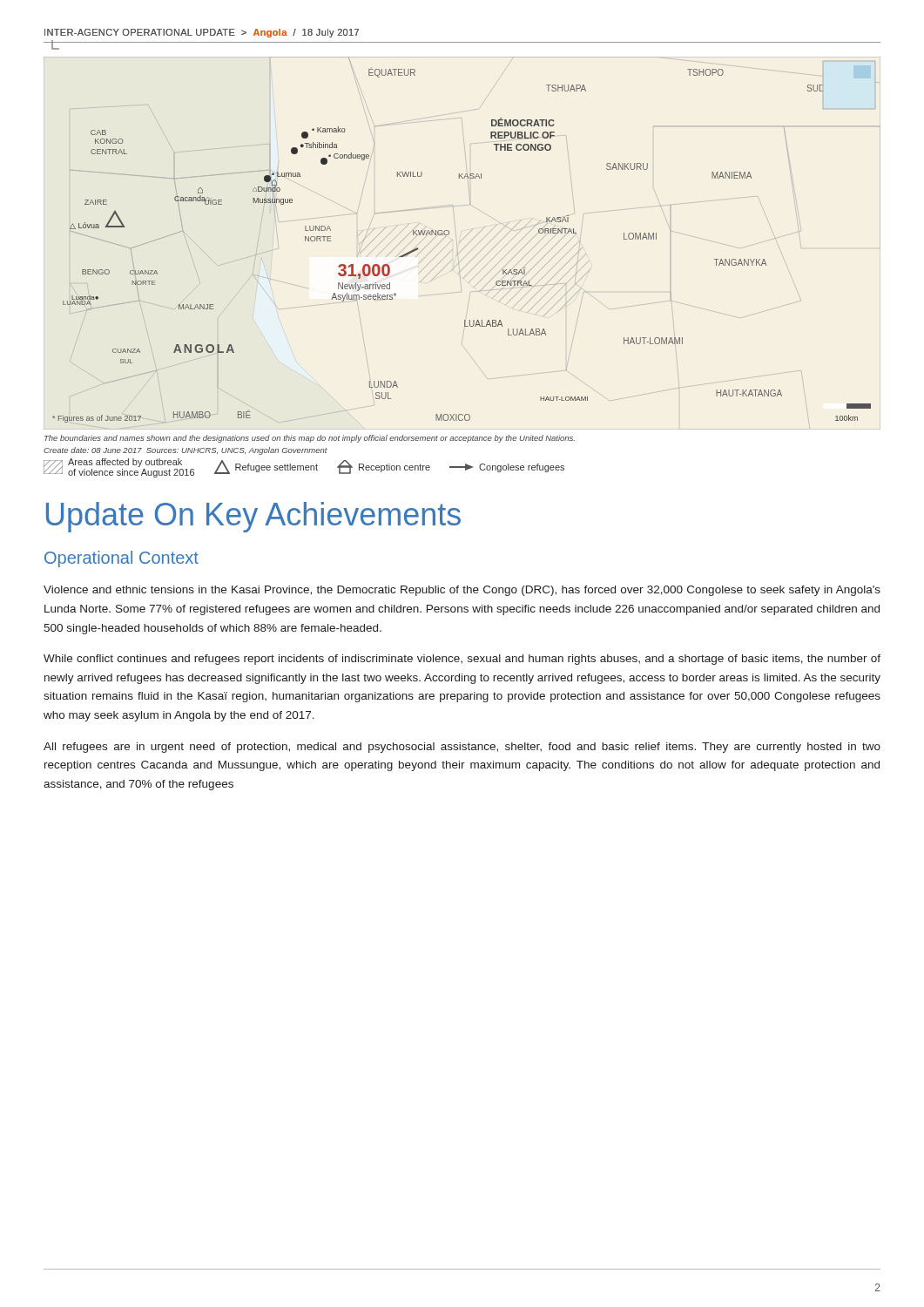Point to the region starting "Areas affected by outbreakof violence since August"

click(304, 467)
